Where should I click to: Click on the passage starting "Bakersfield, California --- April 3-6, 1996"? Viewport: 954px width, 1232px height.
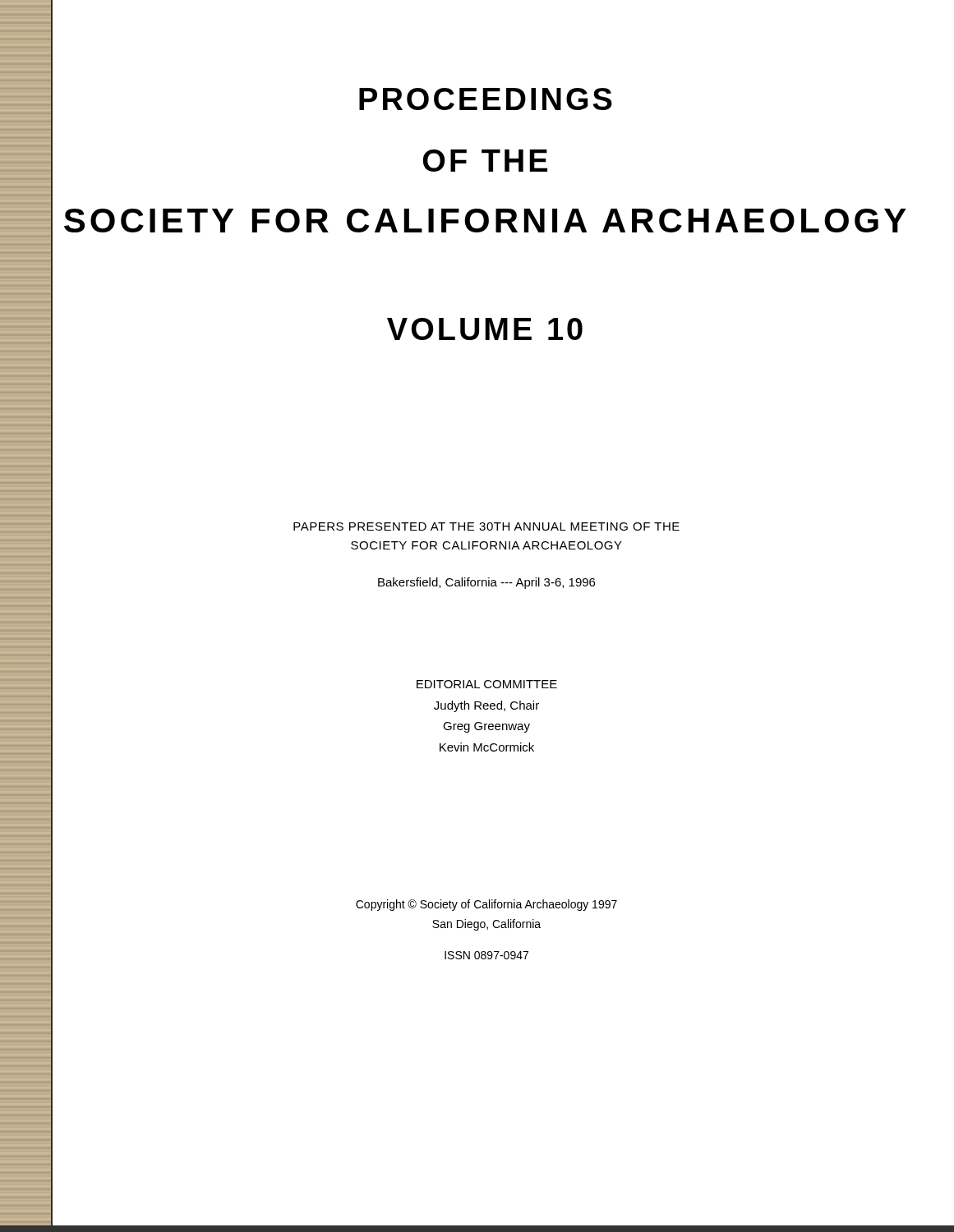(x=486, y=582)
